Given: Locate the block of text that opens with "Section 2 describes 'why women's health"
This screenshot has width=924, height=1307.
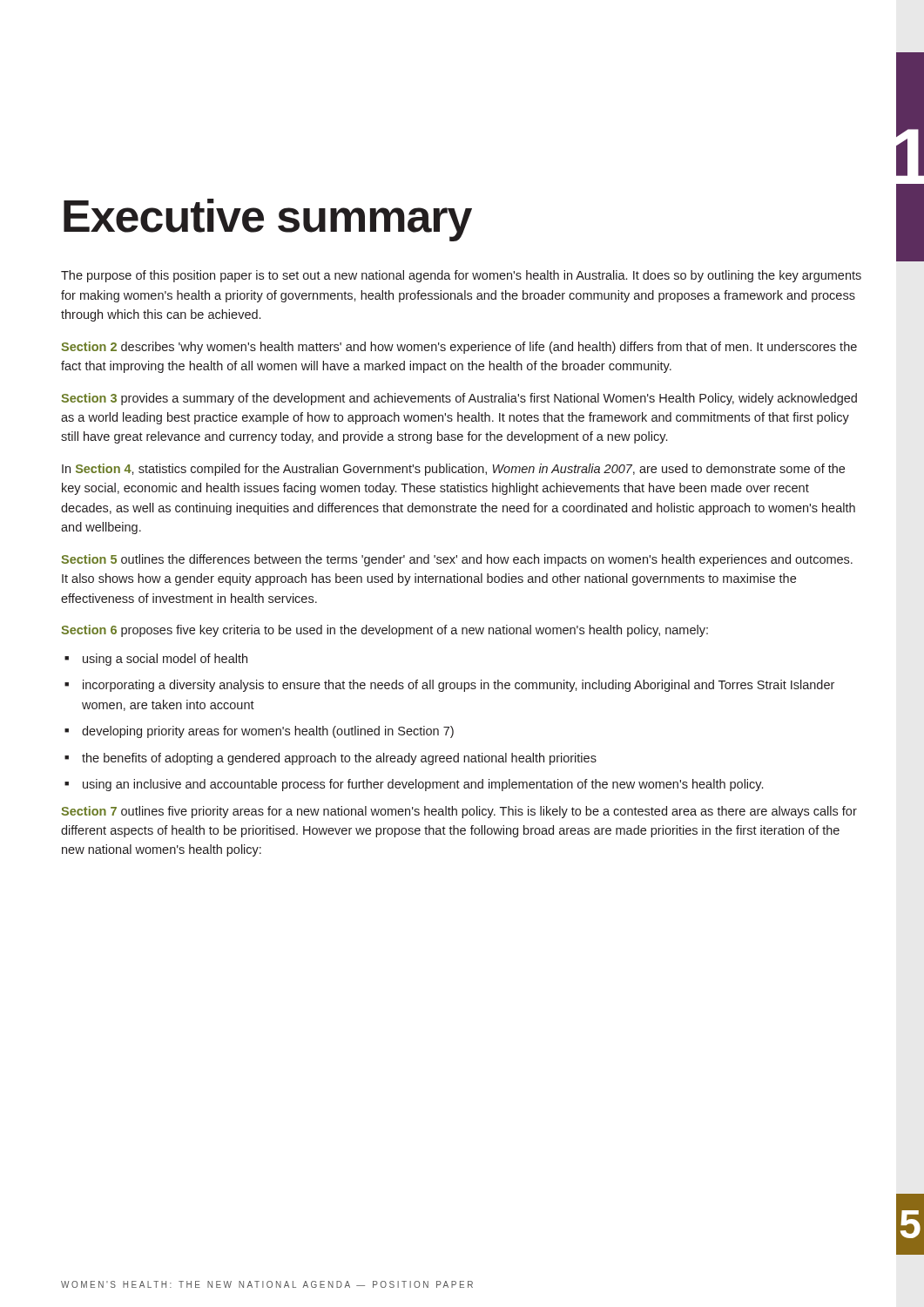Looking at the screenshot, I should 459,356.
